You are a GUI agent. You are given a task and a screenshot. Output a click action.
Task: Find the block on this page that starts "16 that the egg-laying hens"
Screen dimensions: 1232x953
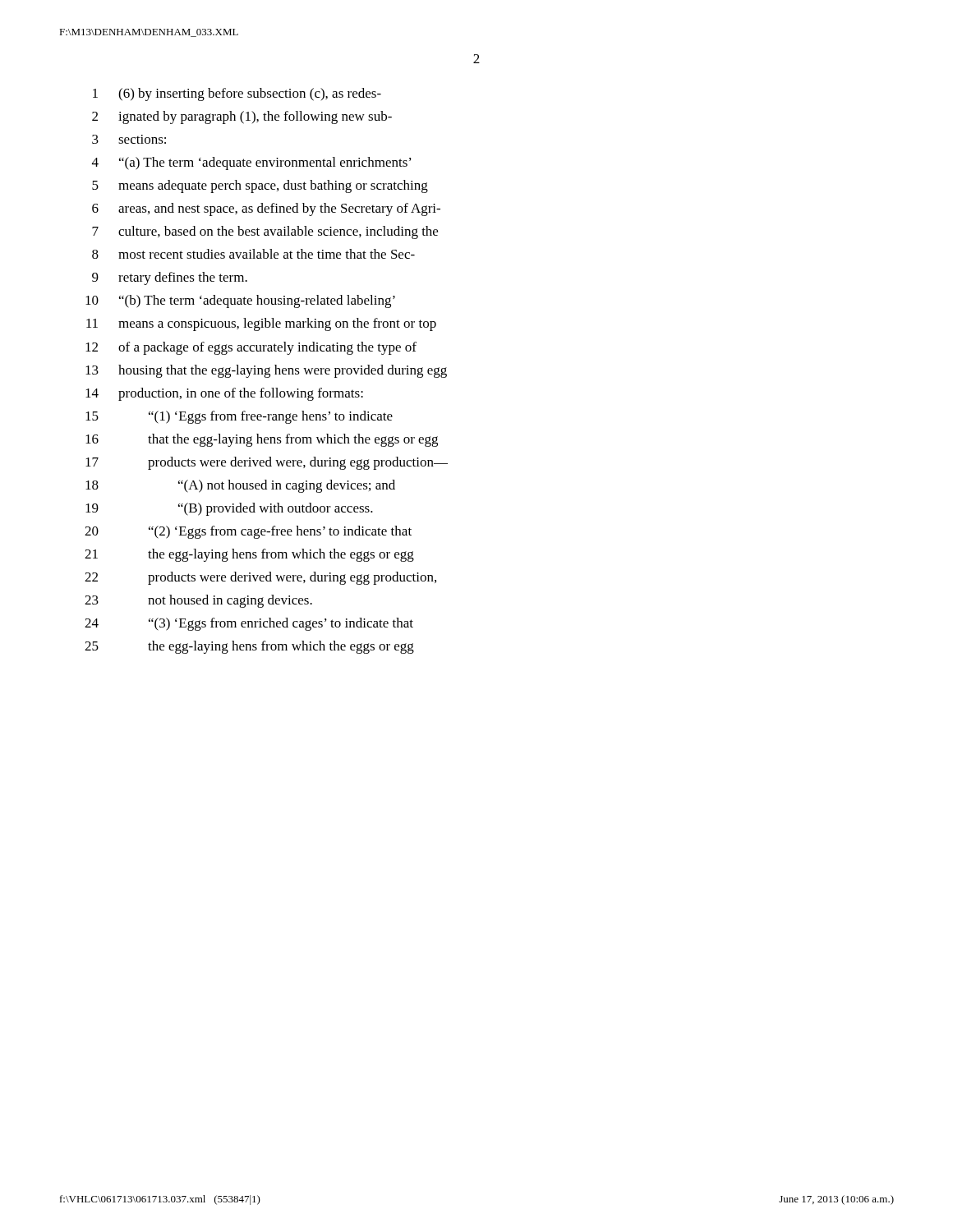click(x=429, y=439)
